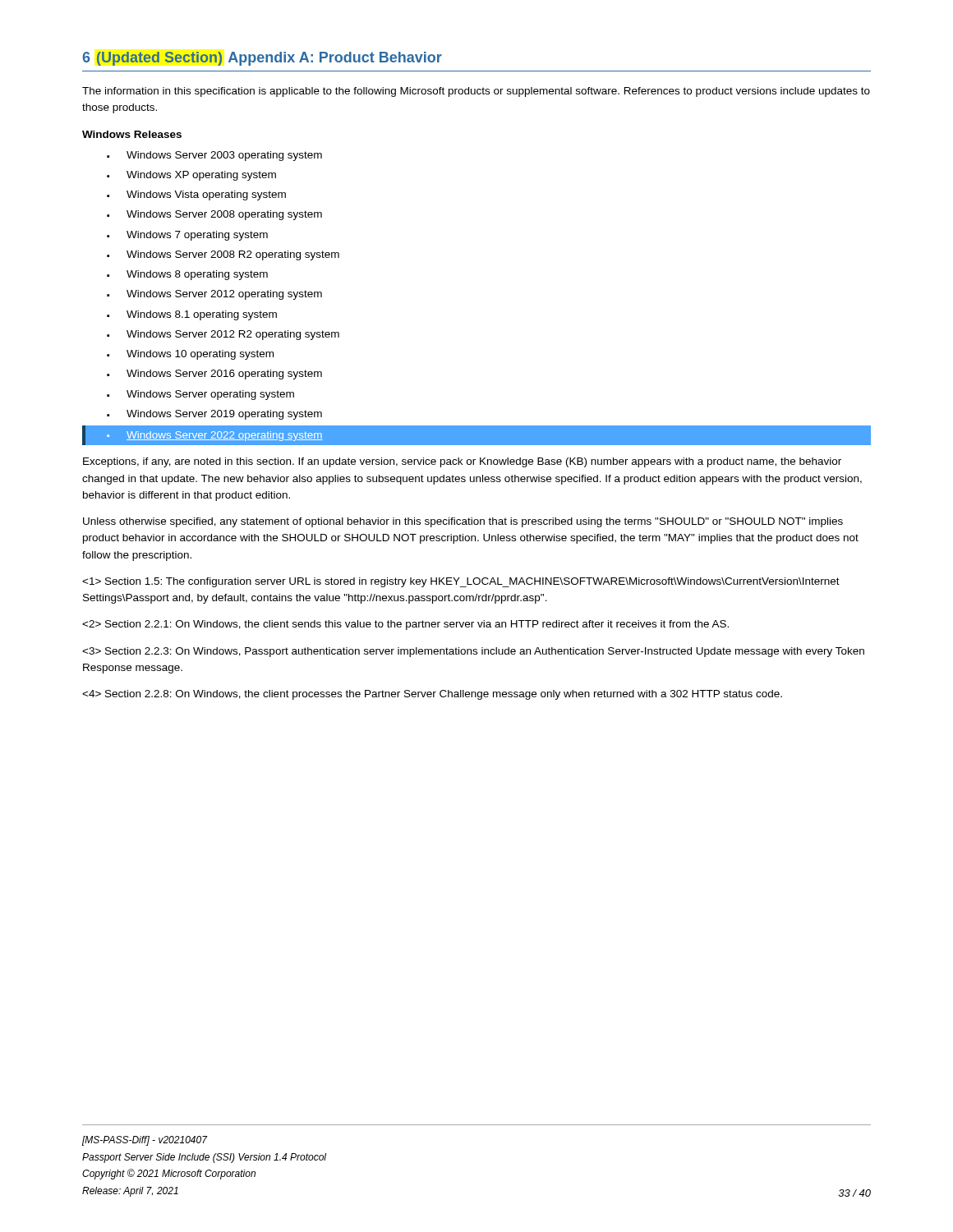Locate the text block containing "Section 2.2.8: On Windows, the client processes the"
This screenshot has height=1232, width=953.
point(433,694)
